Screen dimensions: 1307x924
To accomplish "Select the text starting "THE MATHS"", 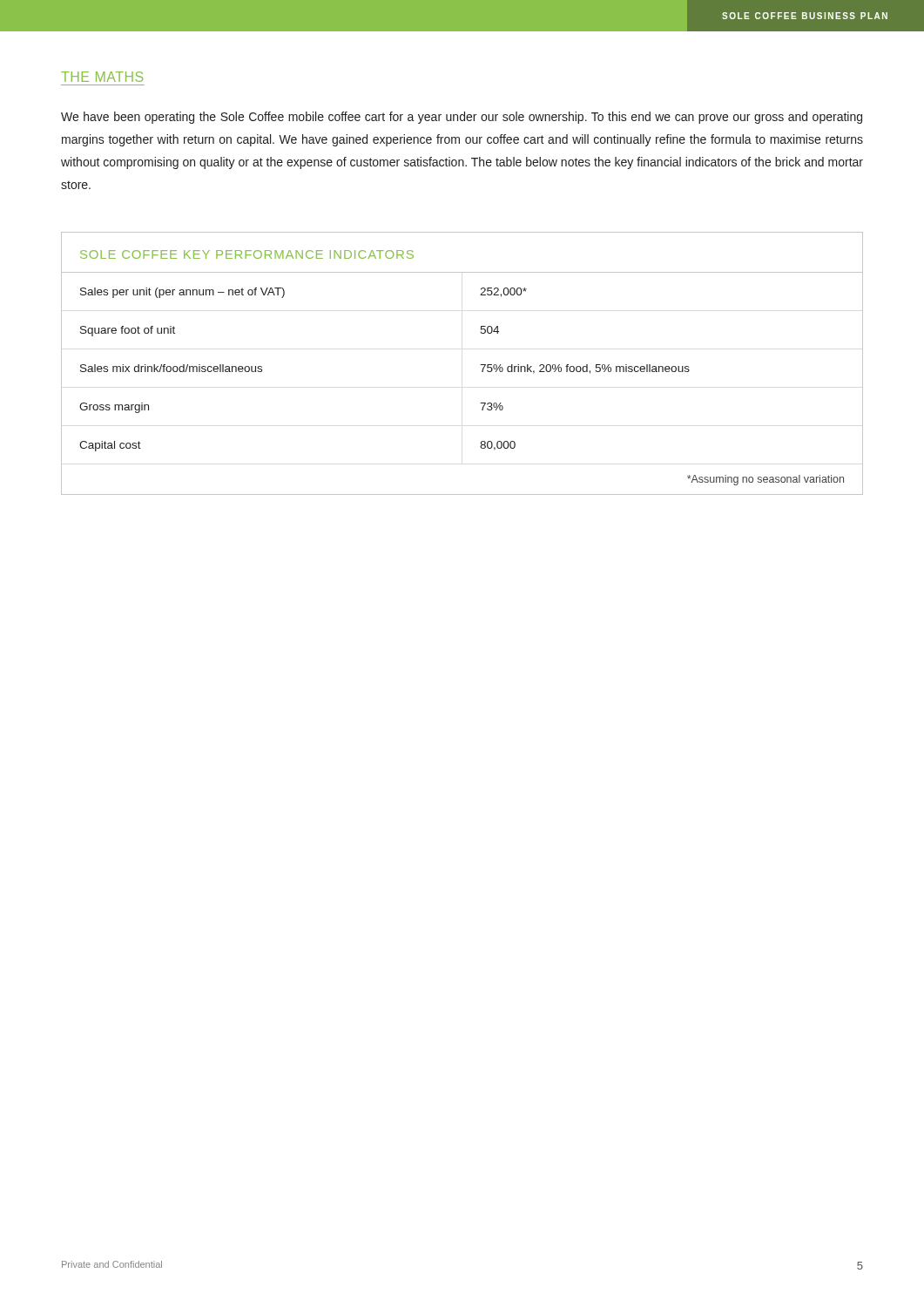I will [x=103, y=78].
